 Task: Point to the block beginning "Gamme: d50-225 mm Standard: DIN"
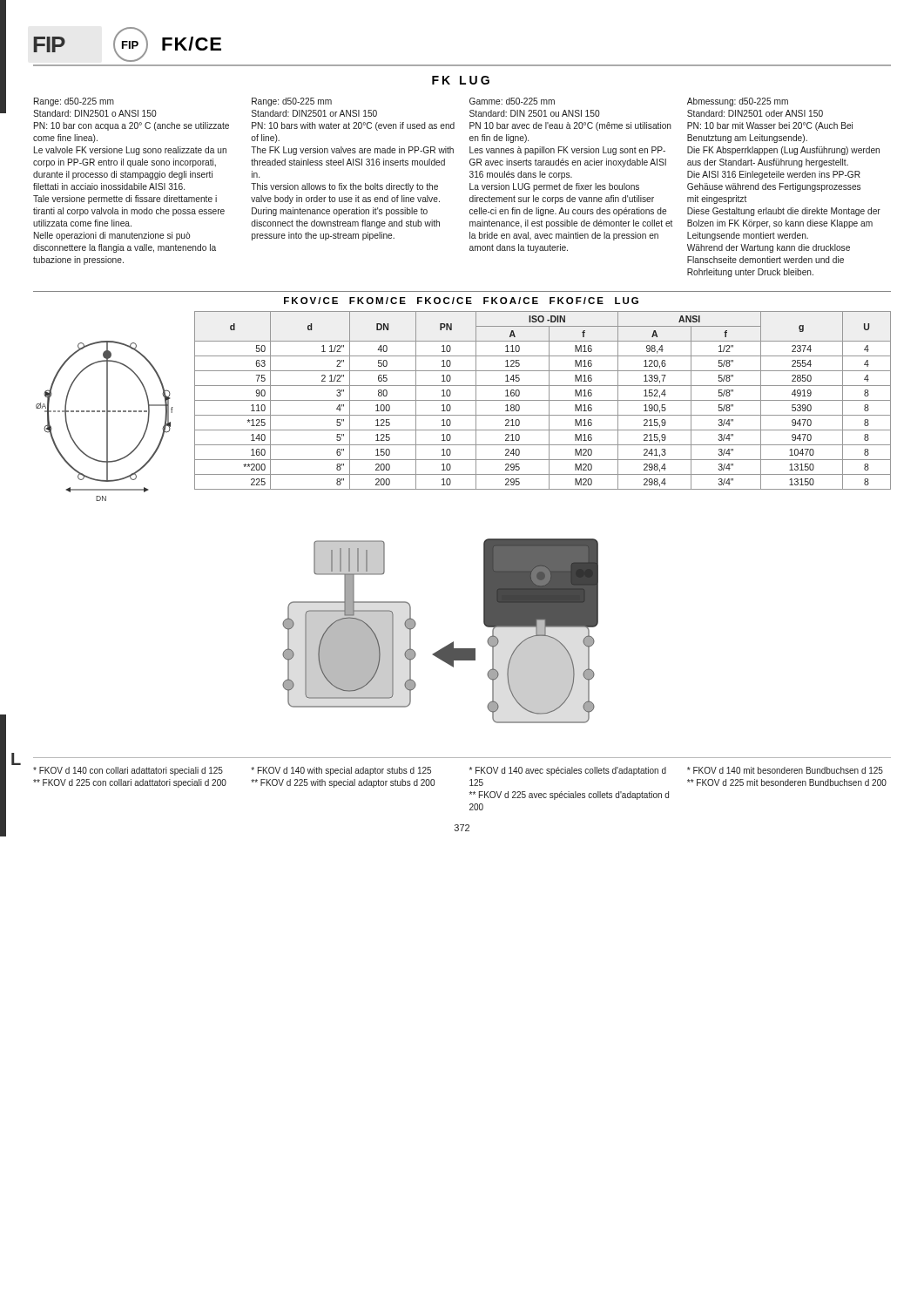(x=571, y=175)
